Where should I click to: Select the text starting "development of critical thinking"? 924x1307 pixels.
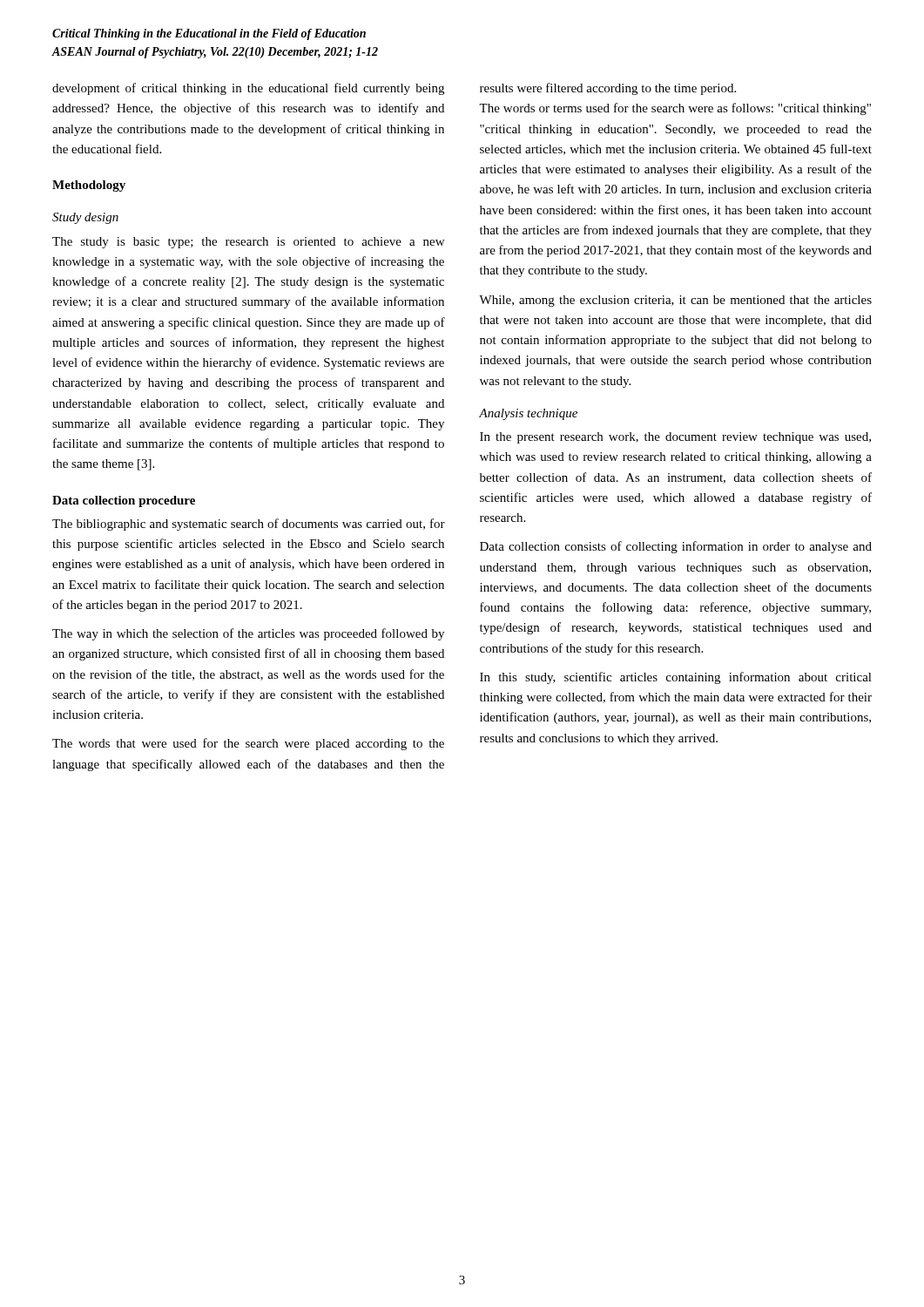[x=248, y=119]
